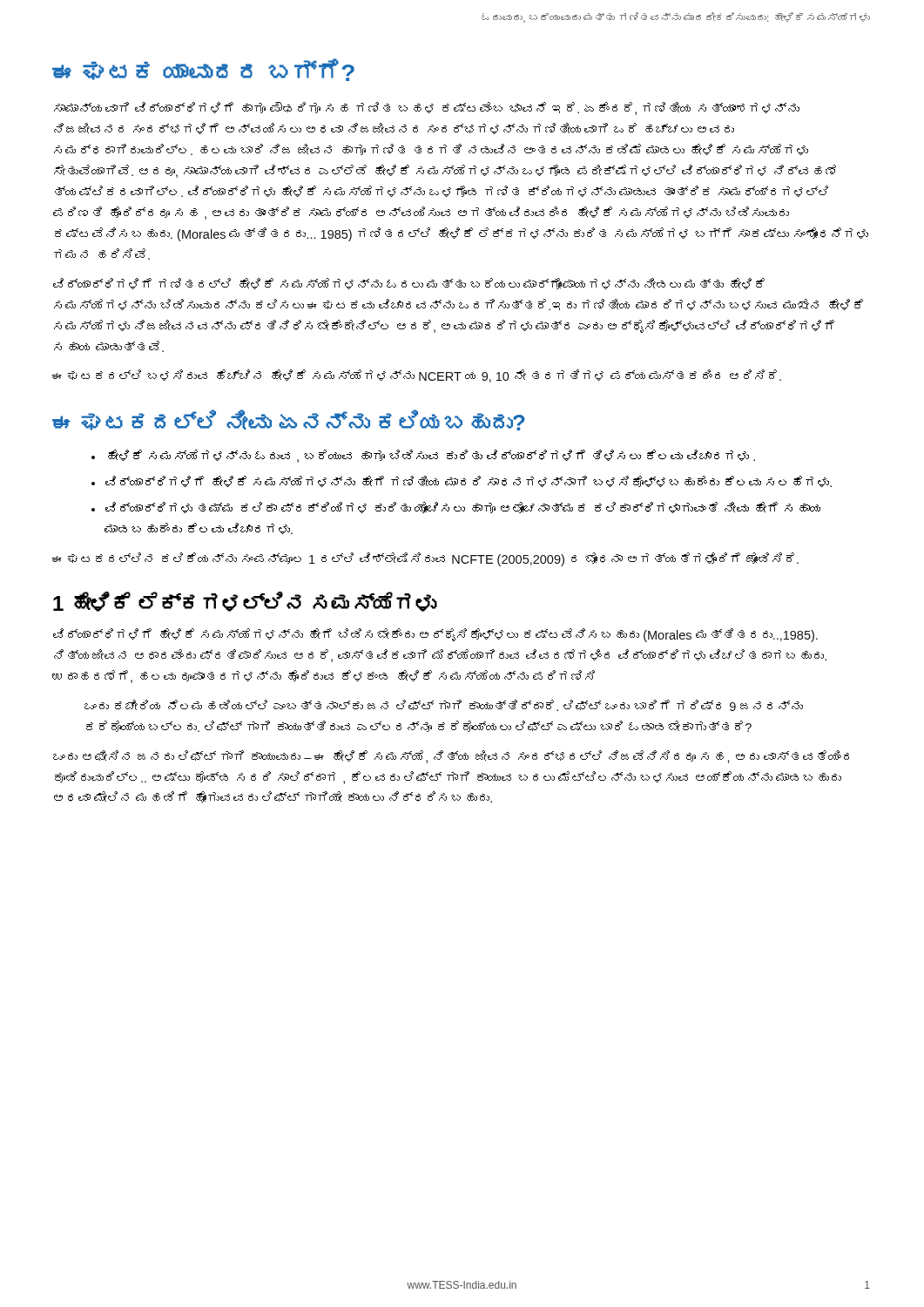Find "1 ಹೇಳಿಕೆ ಲೆಕ್ಕಗಳಲ್ಲಿನ ಸಮಸ್ಯೆಗಳು" on this page
The height and width of the screenshot is (1307, 924).
[245, 602]
